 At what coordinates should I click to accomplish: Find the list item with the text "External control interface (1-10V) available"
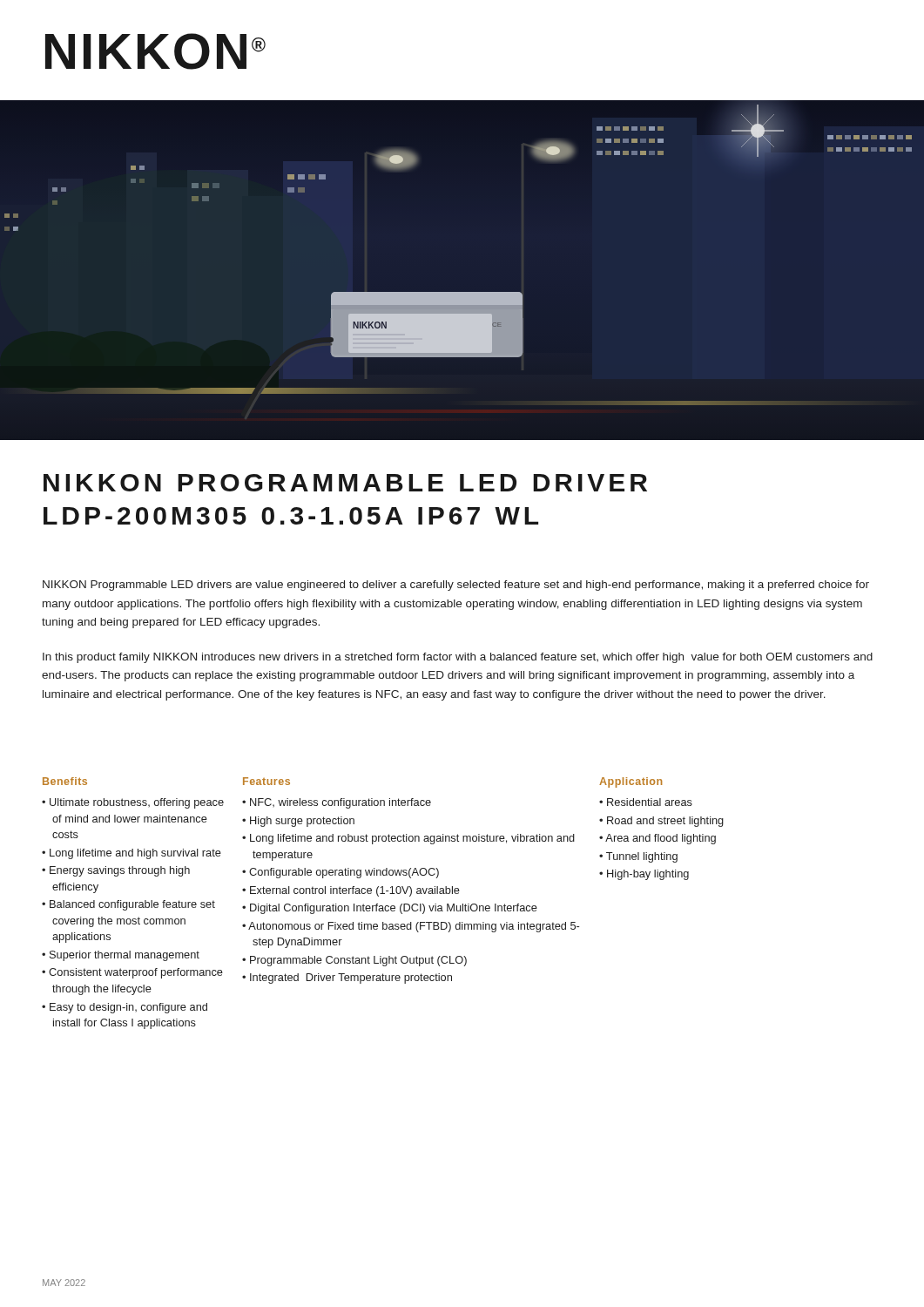[354, 890]
